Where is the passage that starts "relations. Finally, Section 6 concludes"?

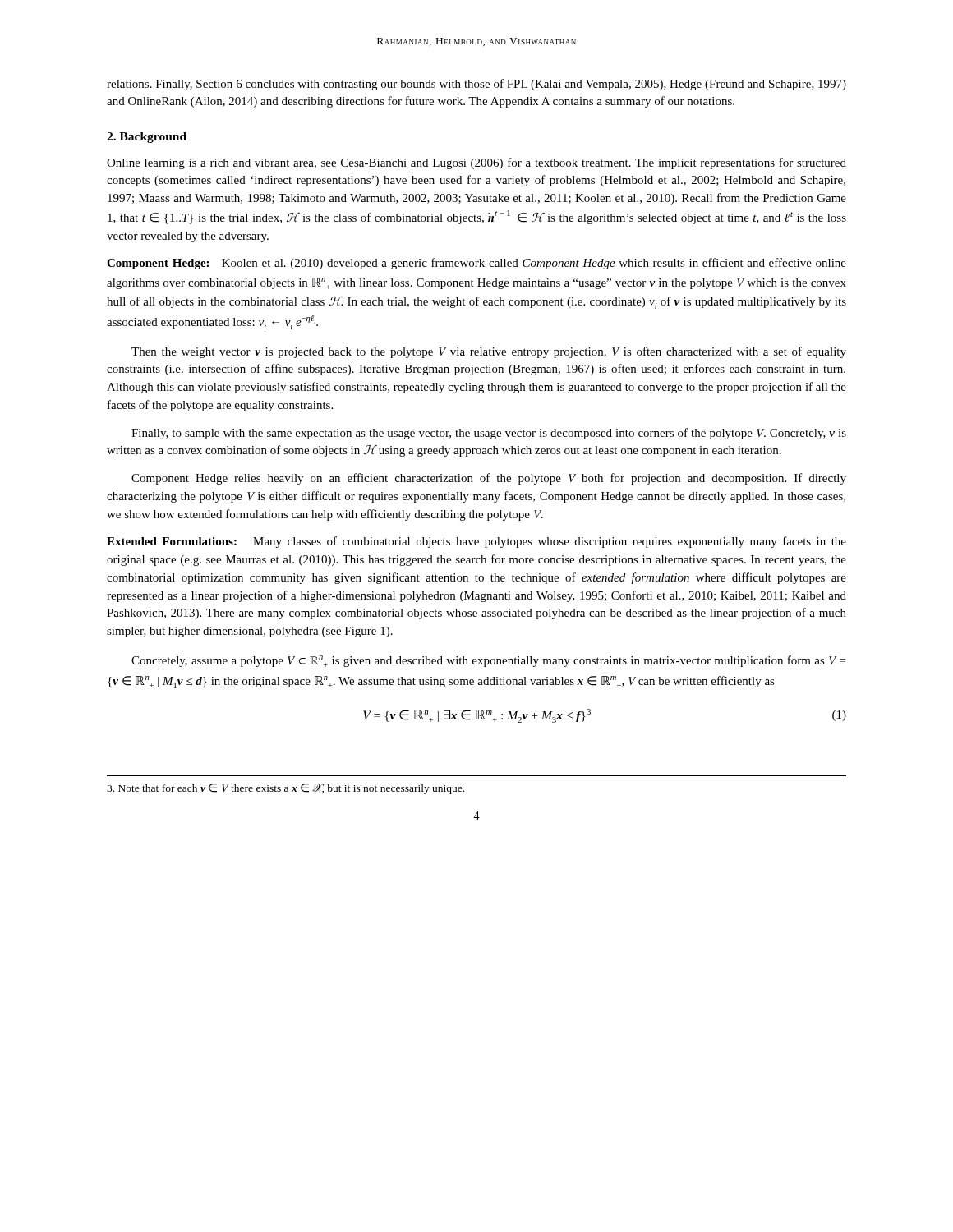tap(476, 92)
